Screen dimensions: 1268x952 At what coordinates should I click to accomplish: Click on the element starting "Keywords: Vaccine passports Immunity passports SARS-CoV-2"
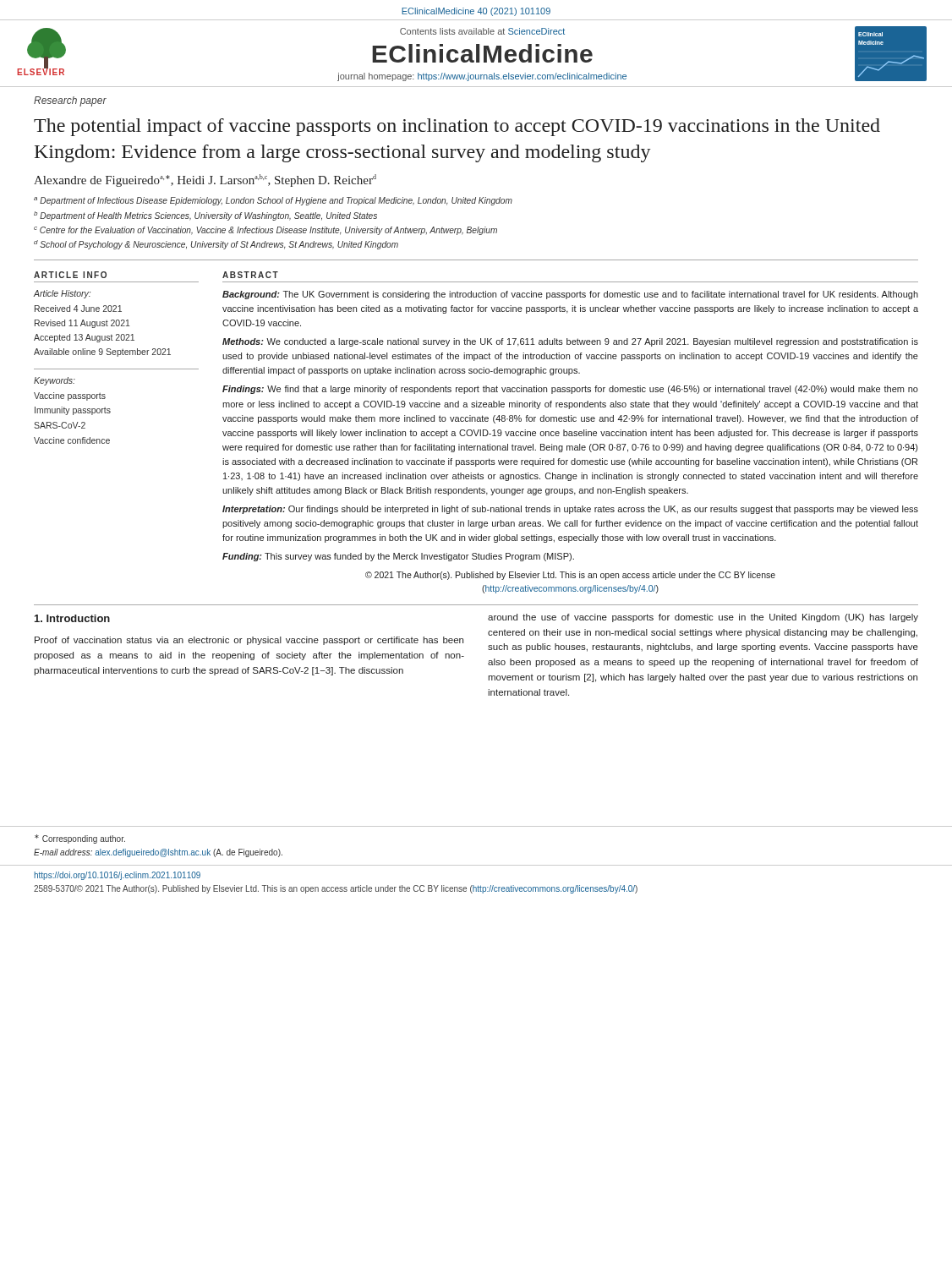pyautogui.click(x=72, y=410)
